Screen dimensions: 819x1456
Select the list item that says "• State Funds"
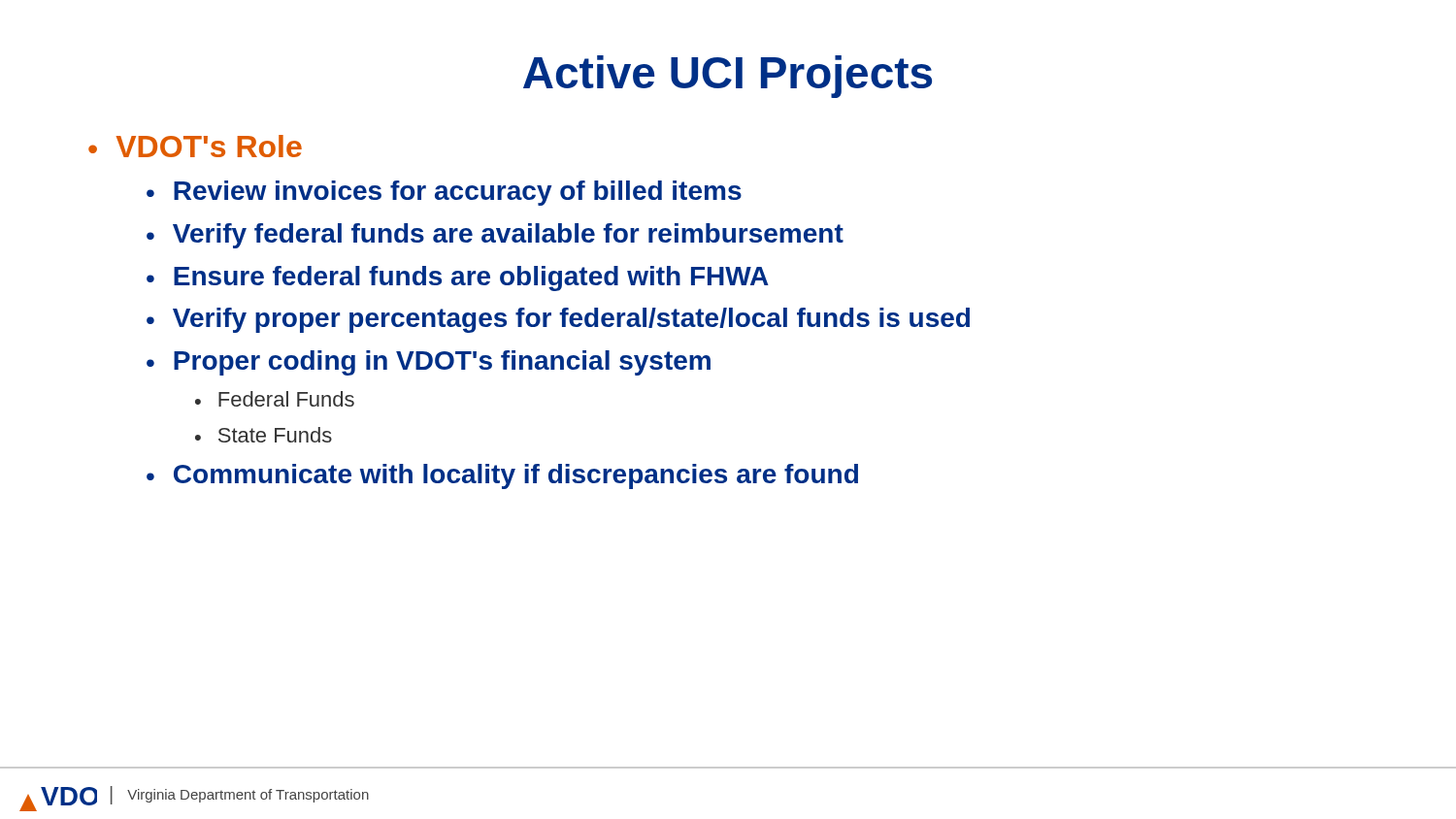[263, 437]
